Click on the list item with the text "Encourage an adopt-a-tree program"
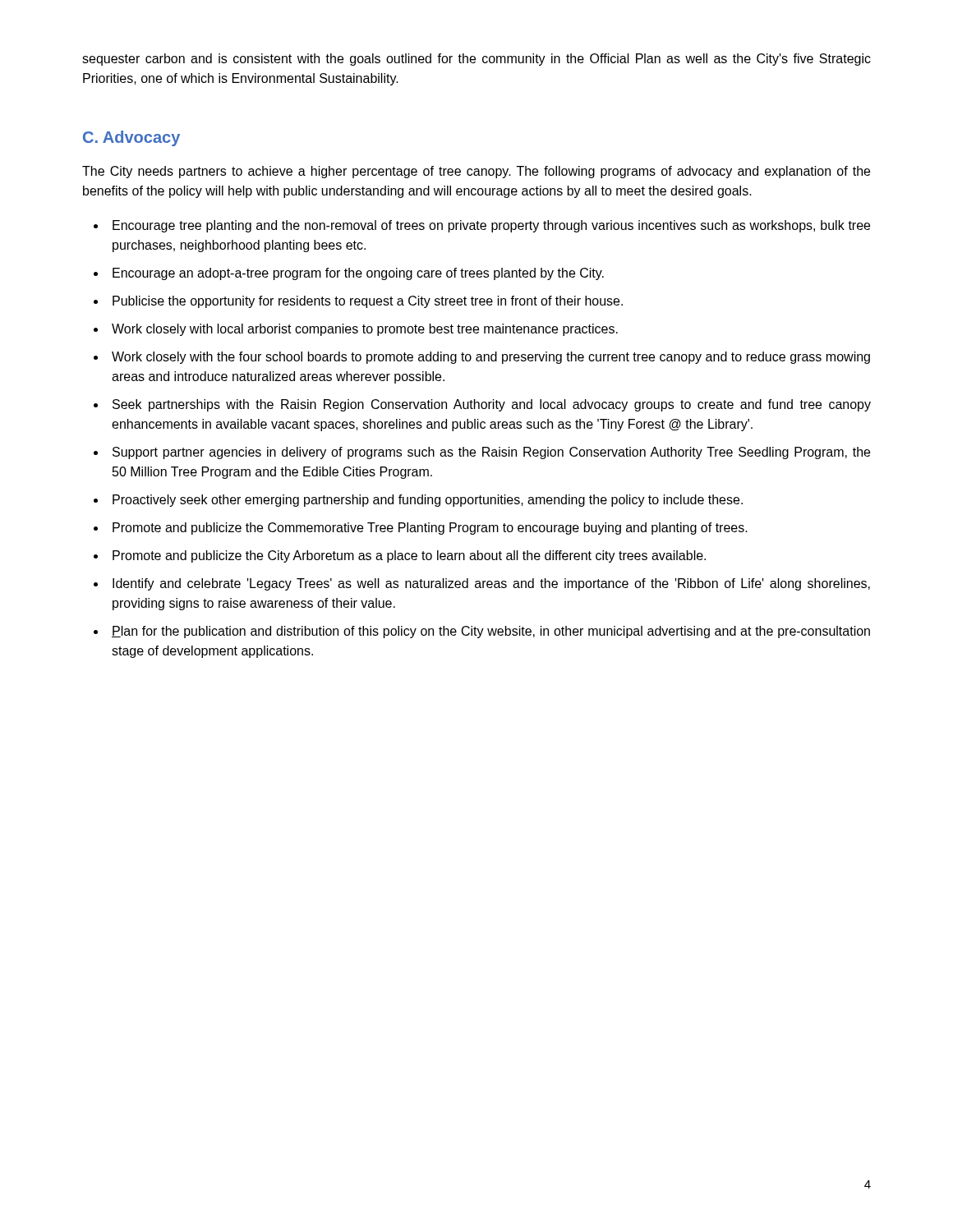 point(358,273)
